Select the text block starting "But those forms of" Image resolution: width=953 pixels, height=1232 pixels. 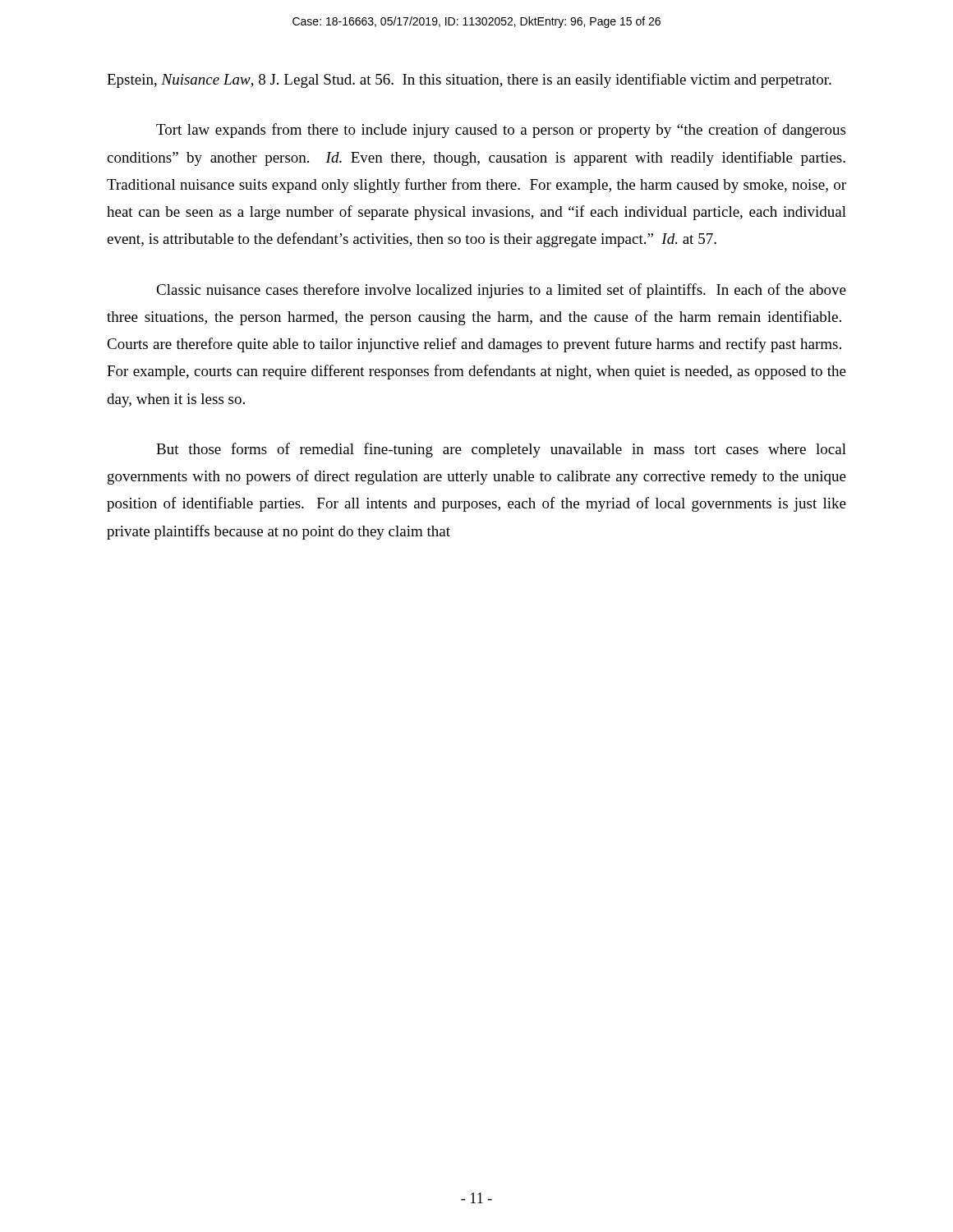click(476, 490)
